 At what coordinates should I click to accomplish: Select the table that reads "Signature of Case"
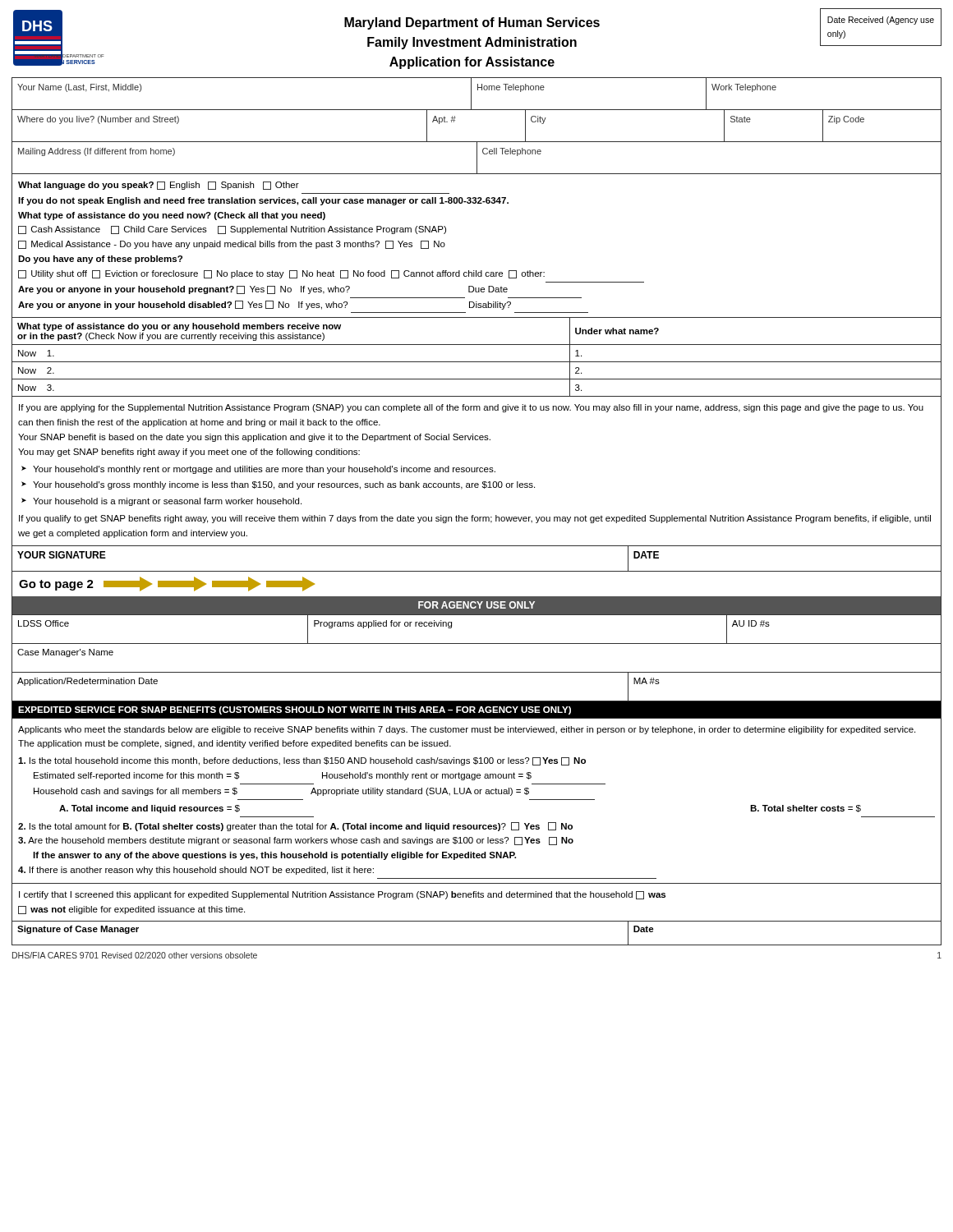pyautogui.click(x=476, y=934)
